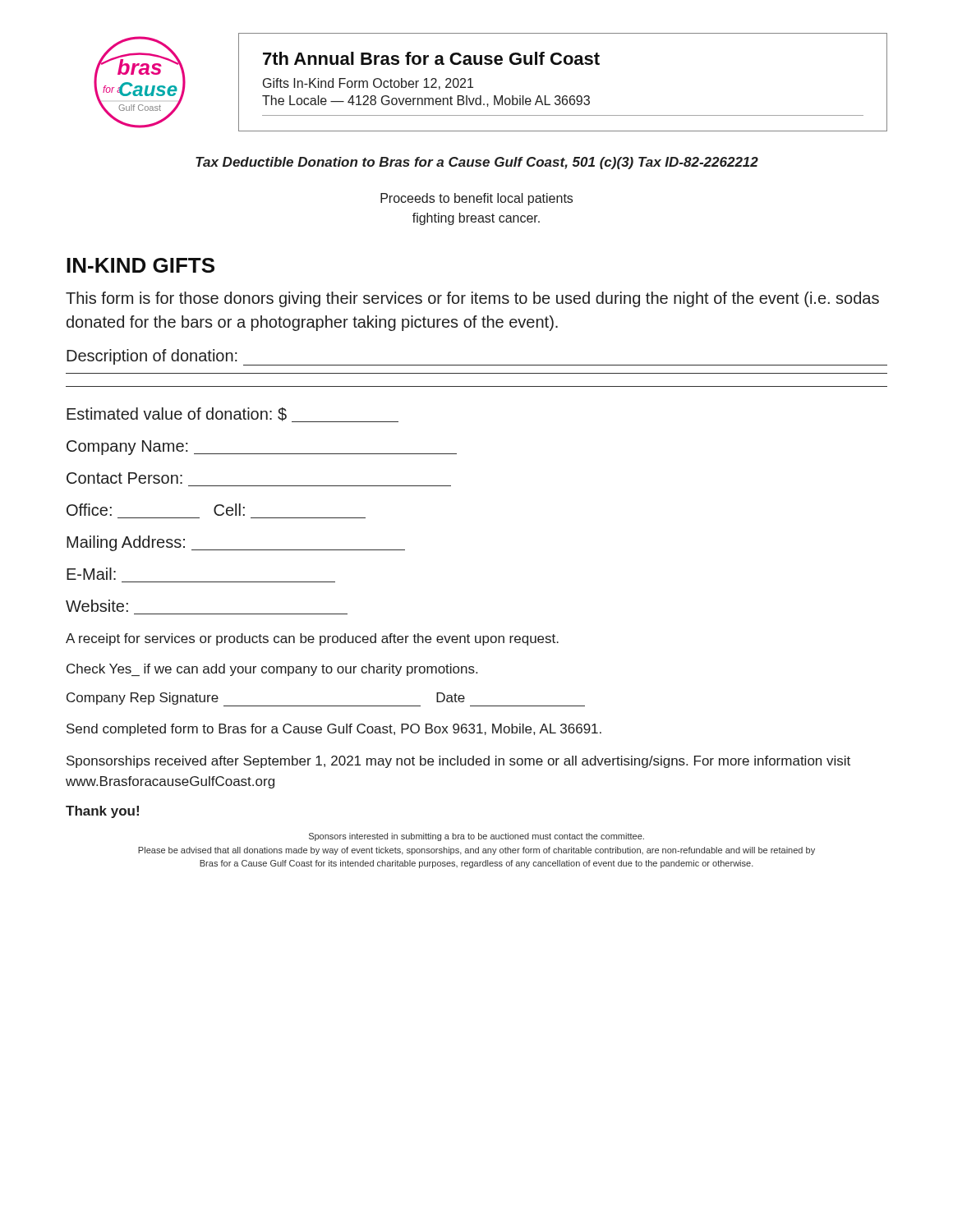The height and width of the screenshot is (1232, 953).
Task: Click where it says "Description of donation:"
Action: 476,366
